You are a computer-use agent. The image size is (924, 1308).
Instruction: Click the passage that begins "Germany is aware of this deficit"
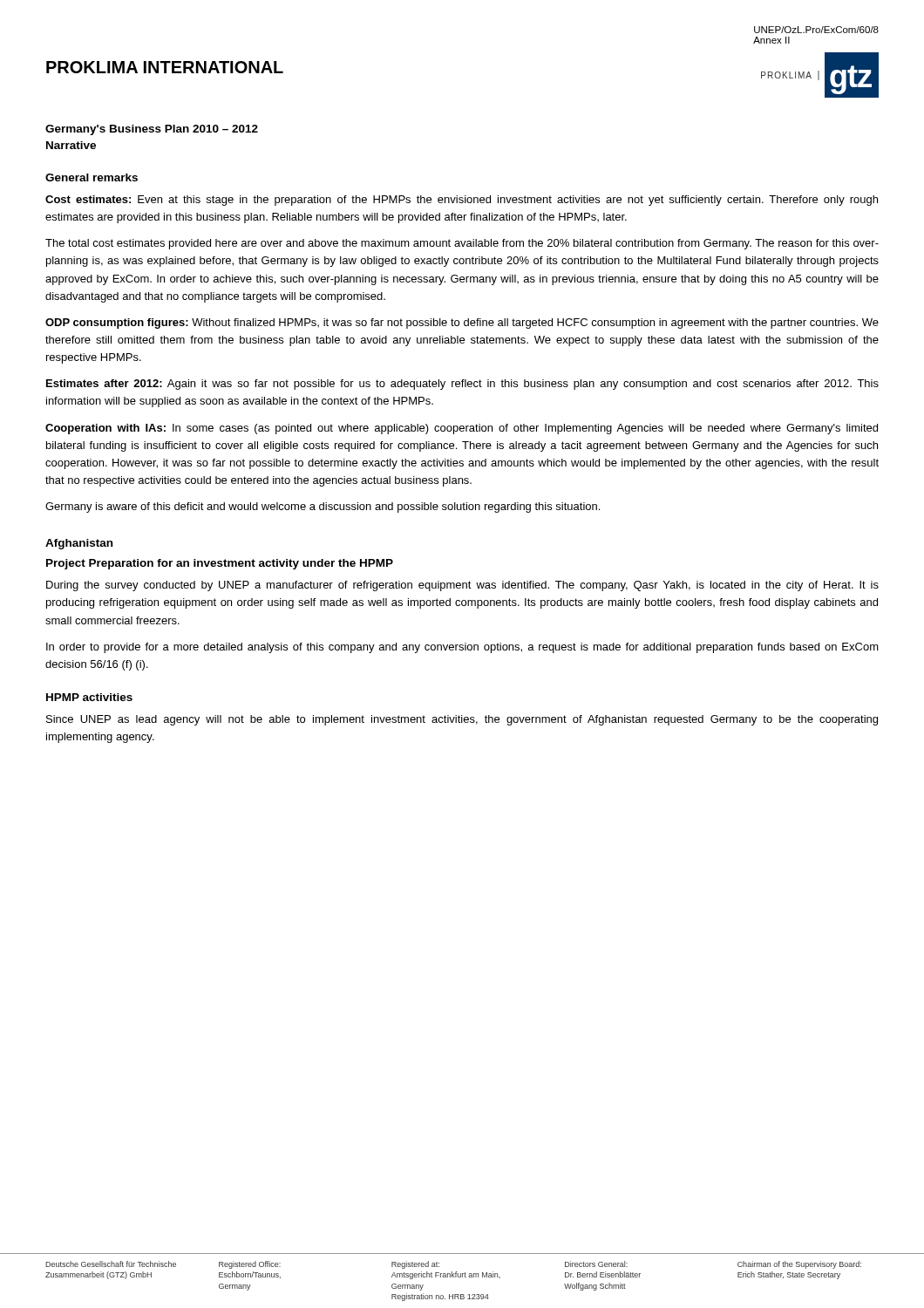click(x=323, y=506)
